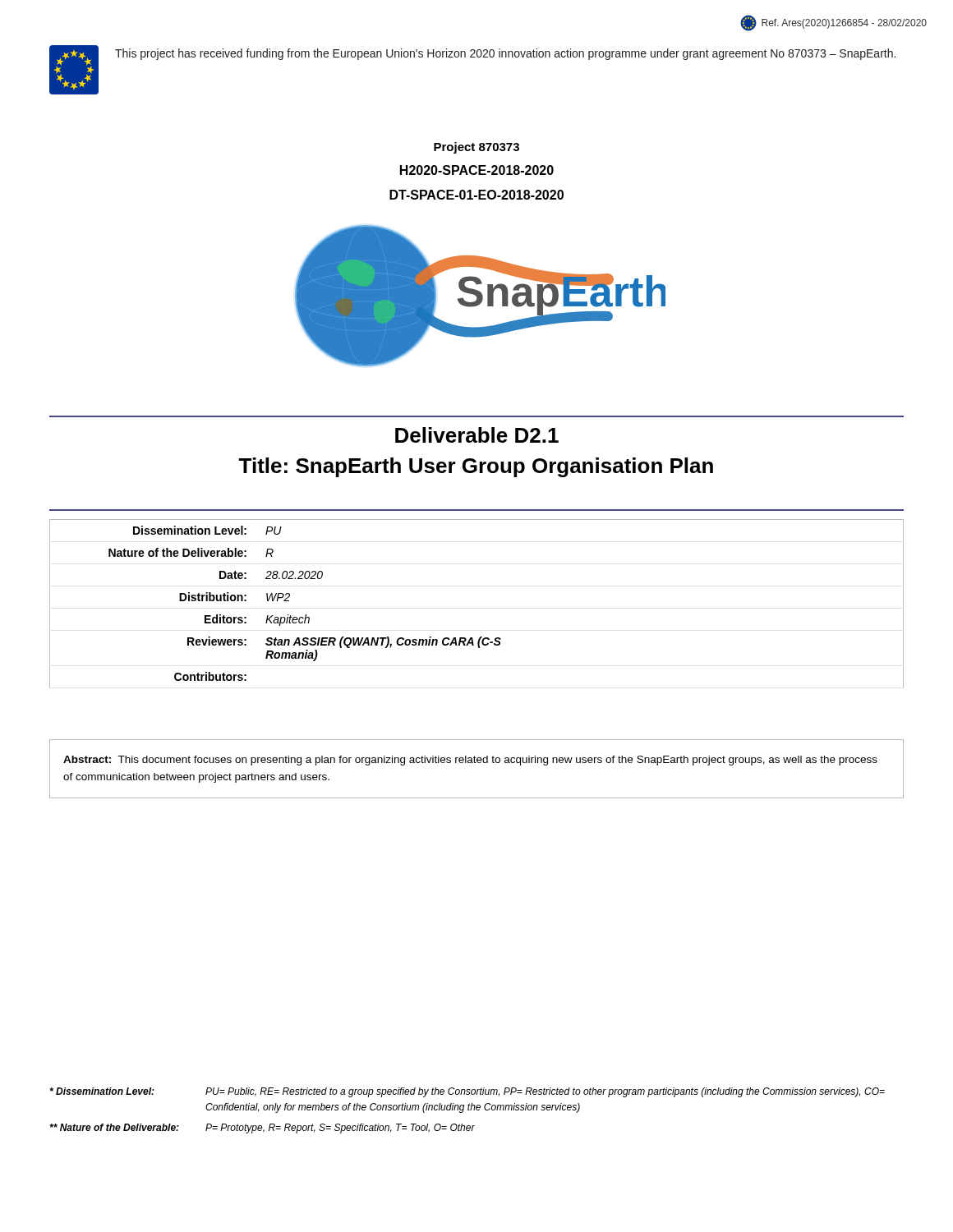Image resolution: width=953 pixels, height=1232 pixels.
Task: Find the table that mentions "Nature of the Deliverable:"
Action: pyautogui.click(x=476, y=604)
